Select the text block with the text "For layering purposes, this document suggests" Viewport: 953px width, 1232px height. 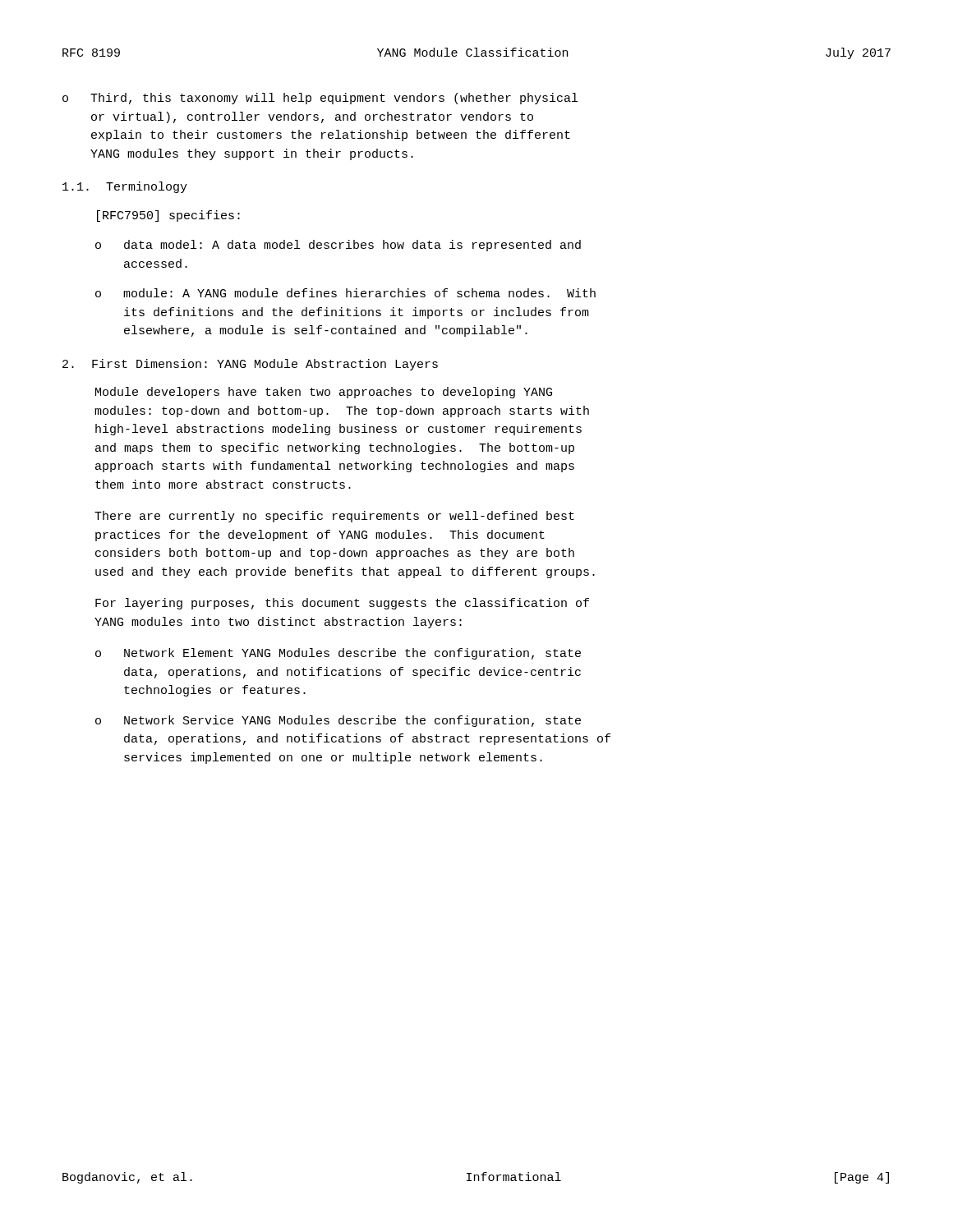pos(342,613)
